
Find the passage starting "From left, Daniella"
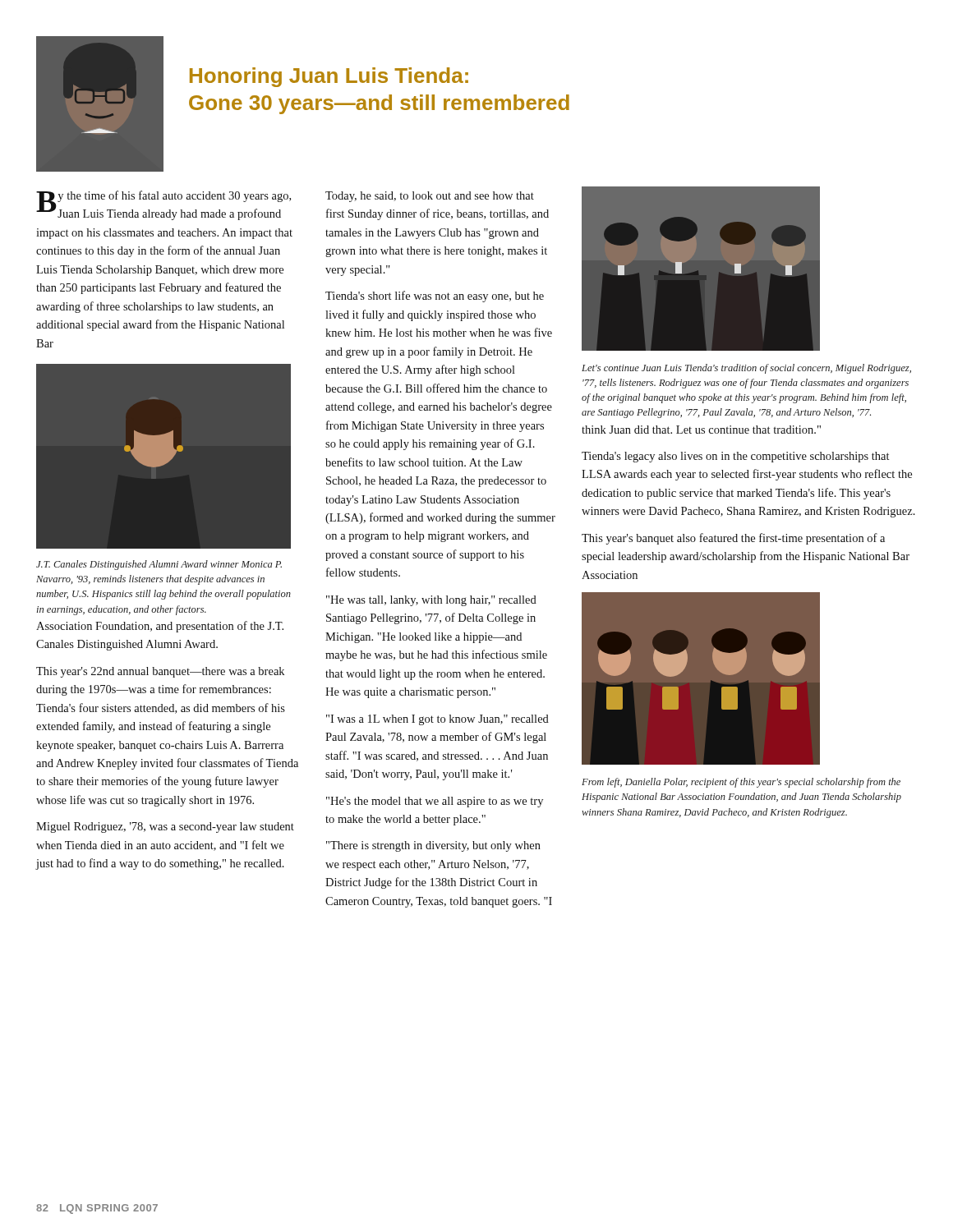(x=741, y=797)
